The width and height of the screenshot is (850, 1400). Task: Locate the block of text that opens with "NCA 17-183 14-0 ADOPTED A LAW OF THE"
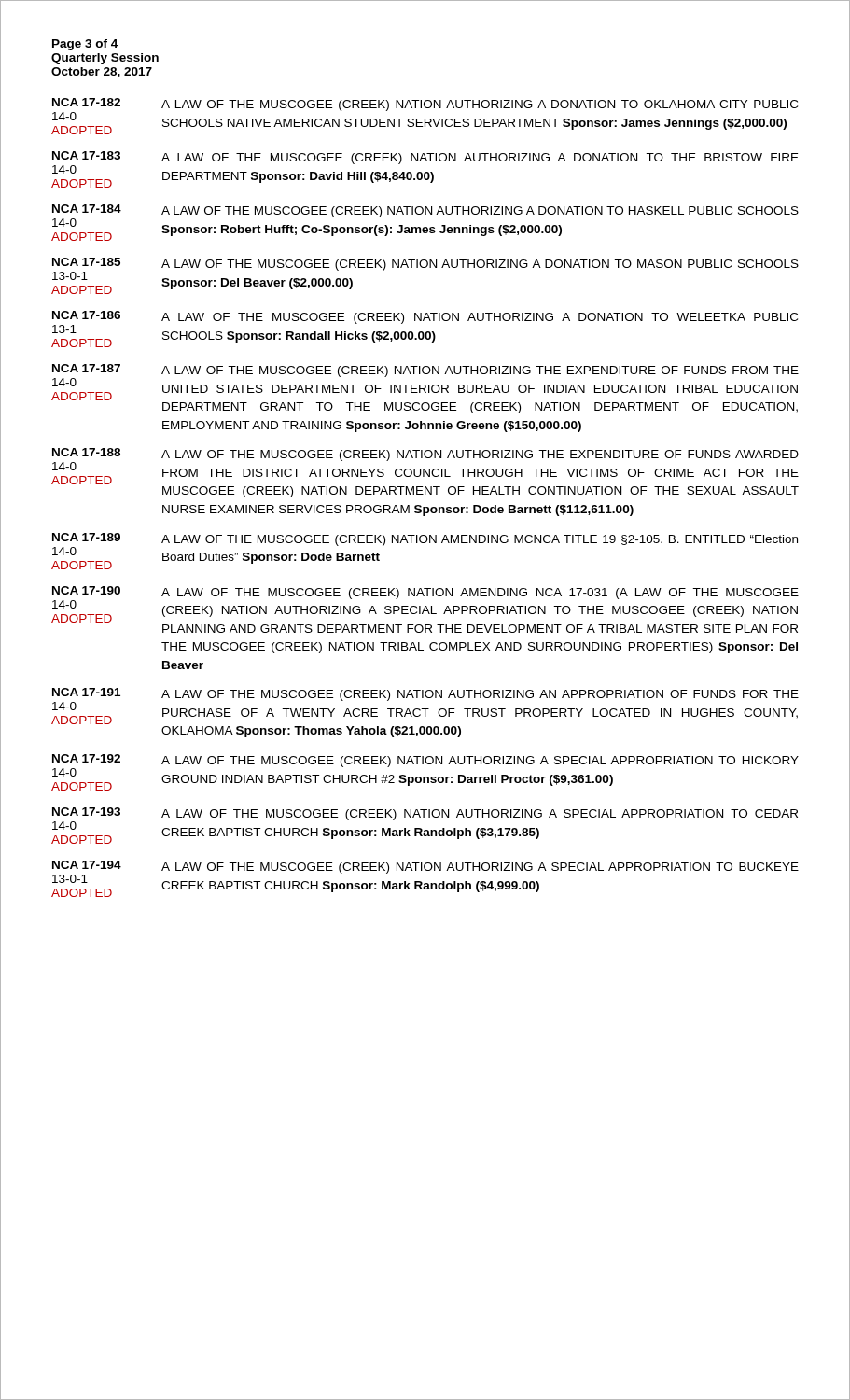click(x=425, y=169)
